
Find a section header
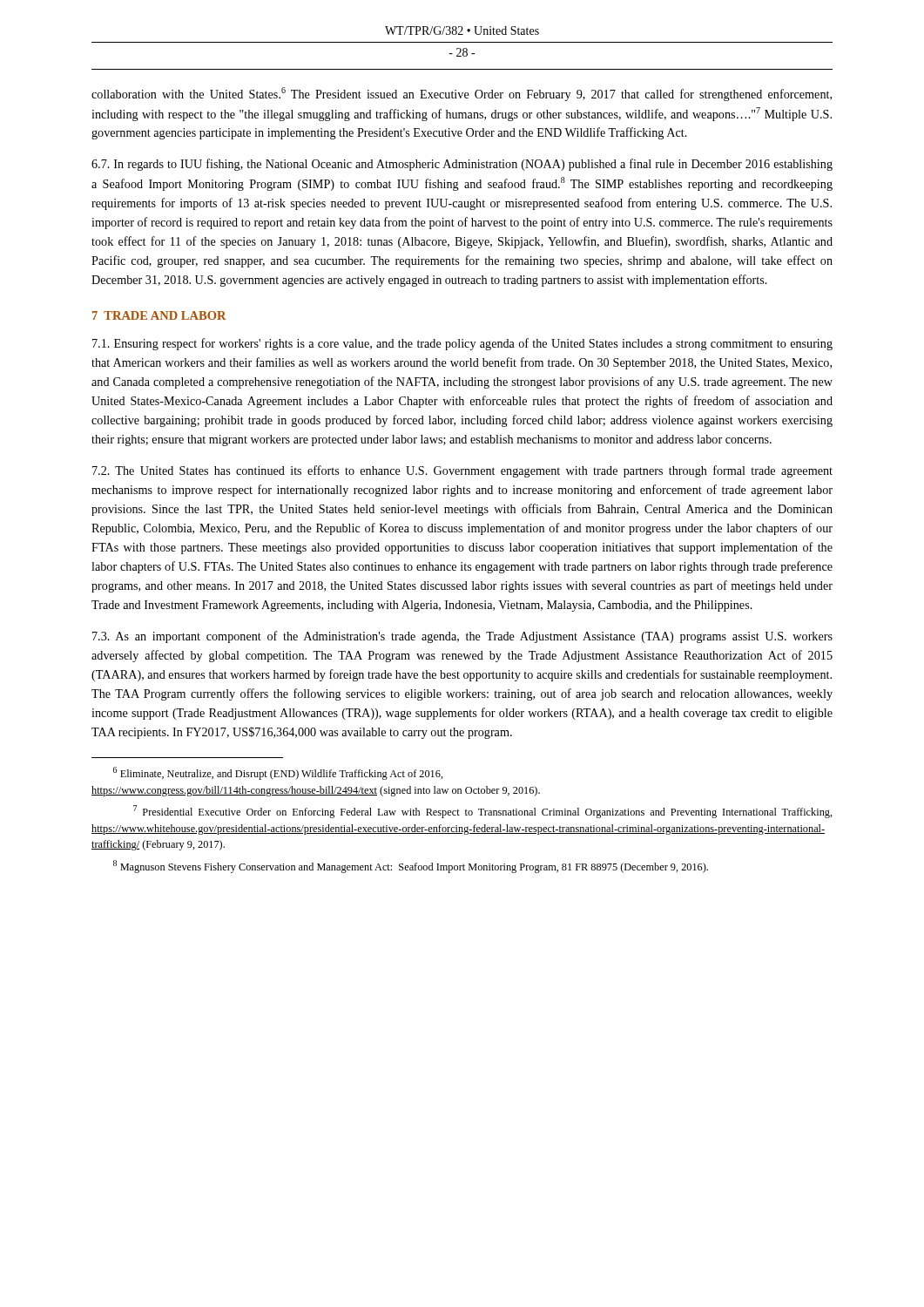tap(159, 316)
